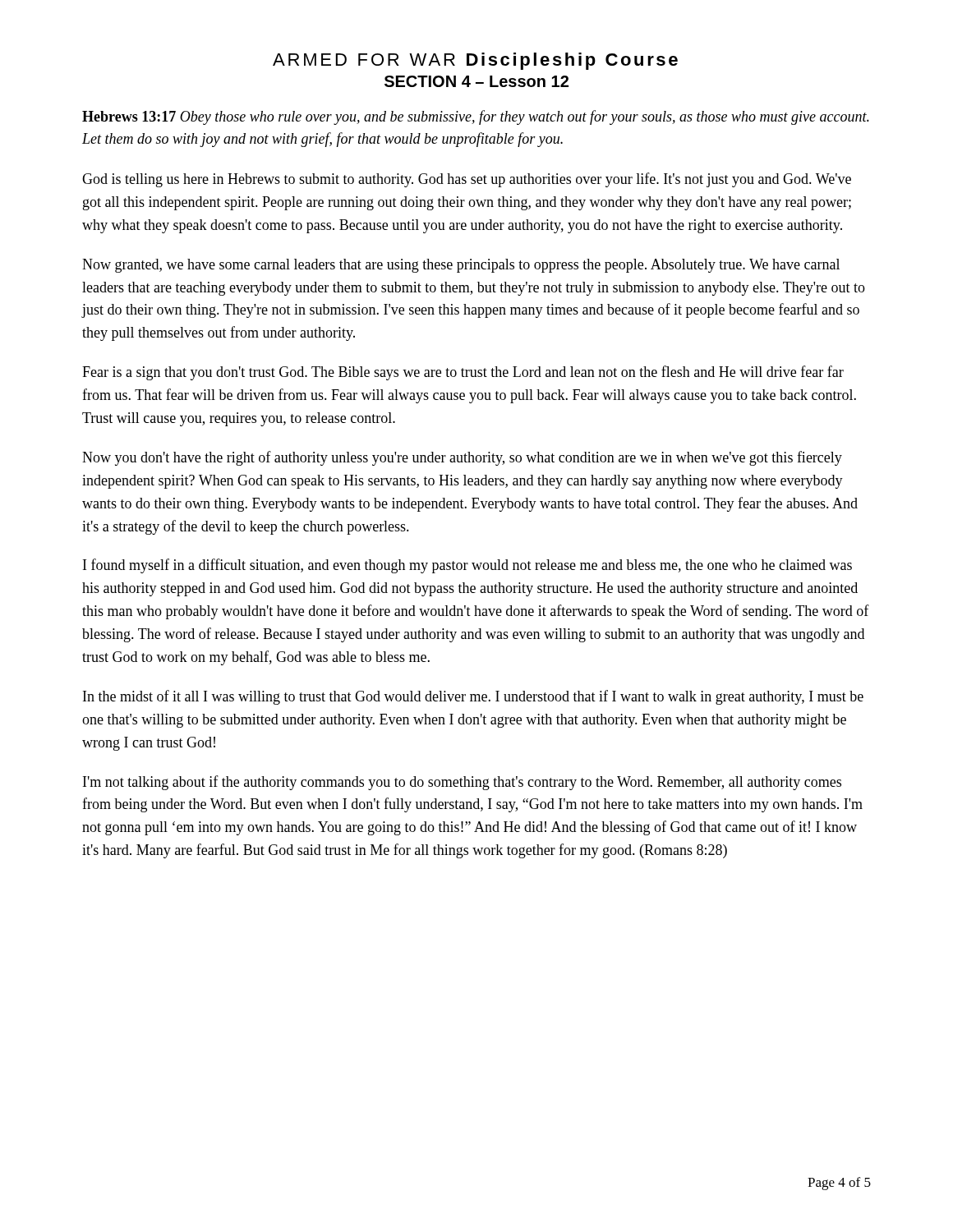The width and height of the screenshot is (953, 1232).
Task: Where is the passage that starts "I found myself in a difficult situation, and"?
Action: point(475,611)
